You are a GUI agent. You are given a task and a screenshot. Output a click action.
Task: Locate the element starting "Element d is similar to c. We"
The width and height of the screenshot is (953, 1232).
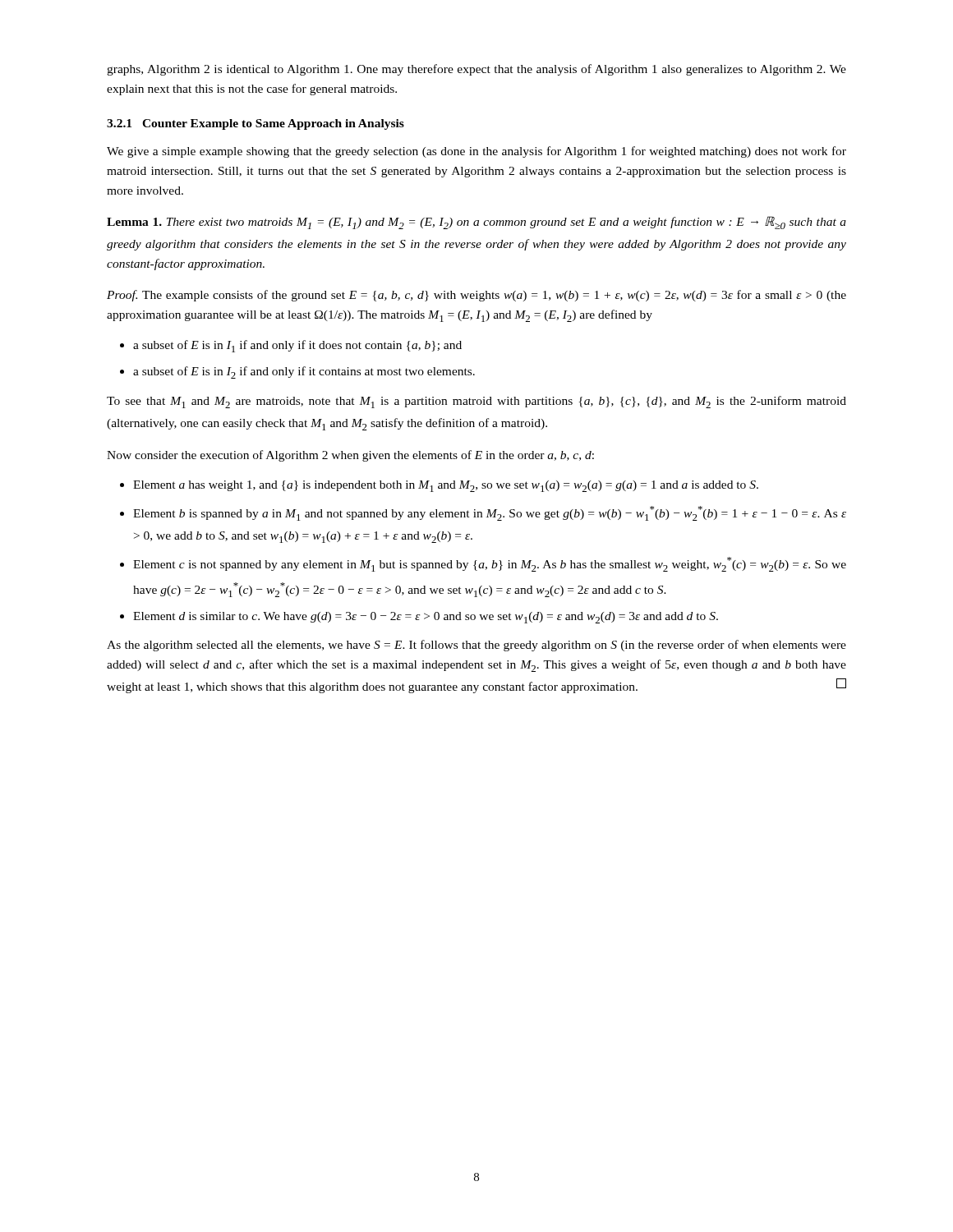coord(426,617)
